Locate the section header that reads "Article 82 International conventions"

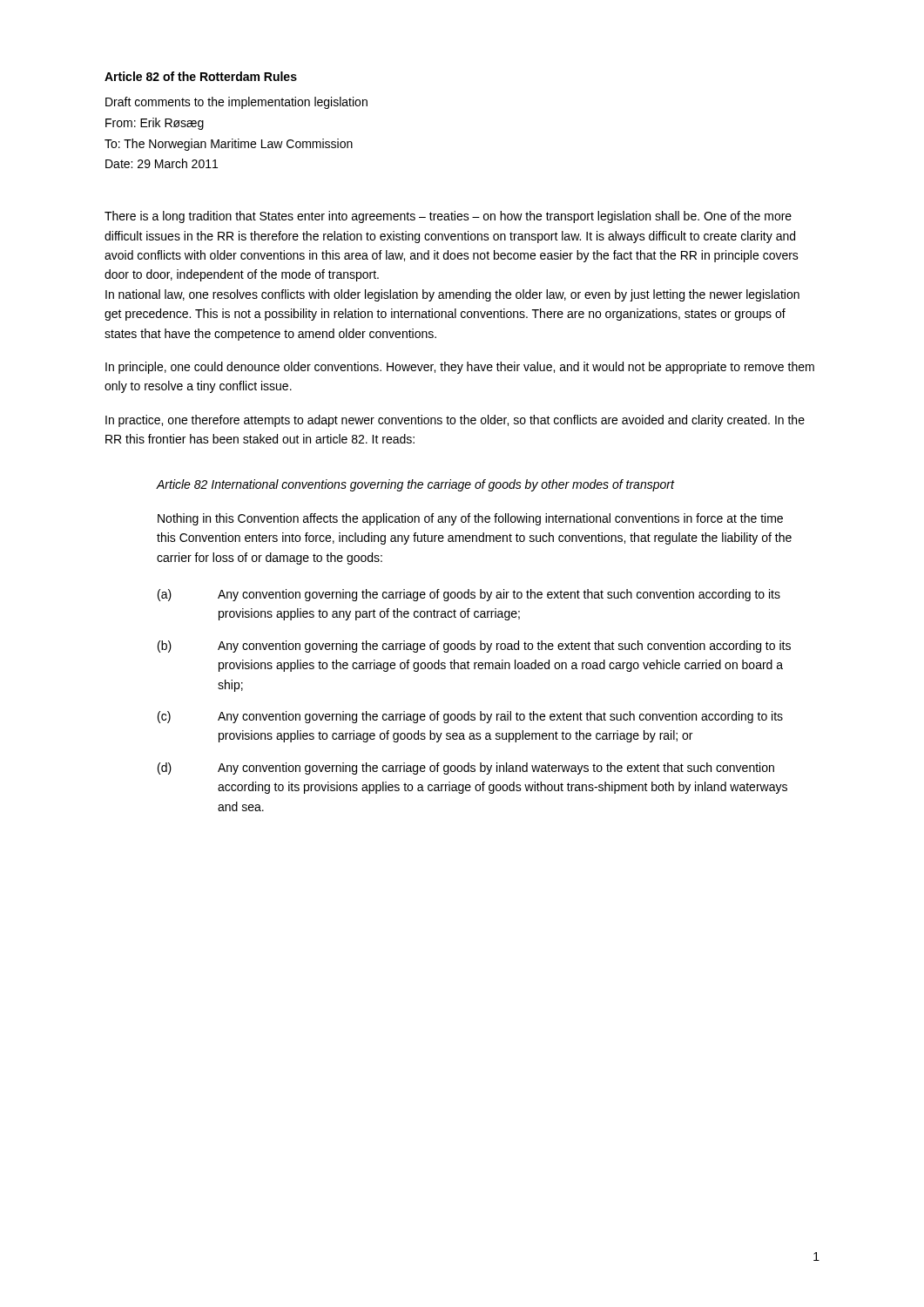point(415,485)
